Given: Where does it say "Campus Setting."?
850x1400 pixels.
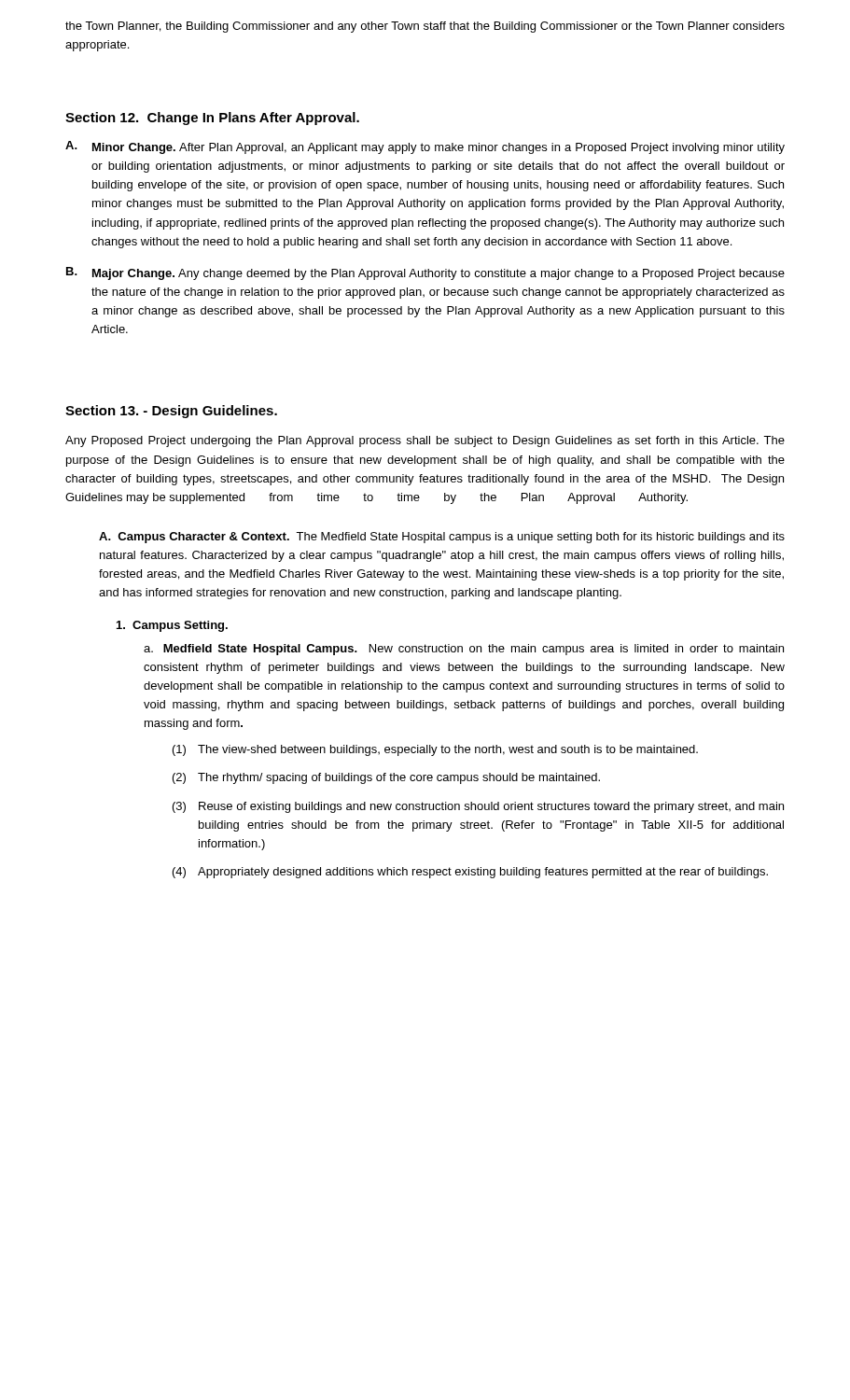Looking at the screenshot, I should [172, 624].
